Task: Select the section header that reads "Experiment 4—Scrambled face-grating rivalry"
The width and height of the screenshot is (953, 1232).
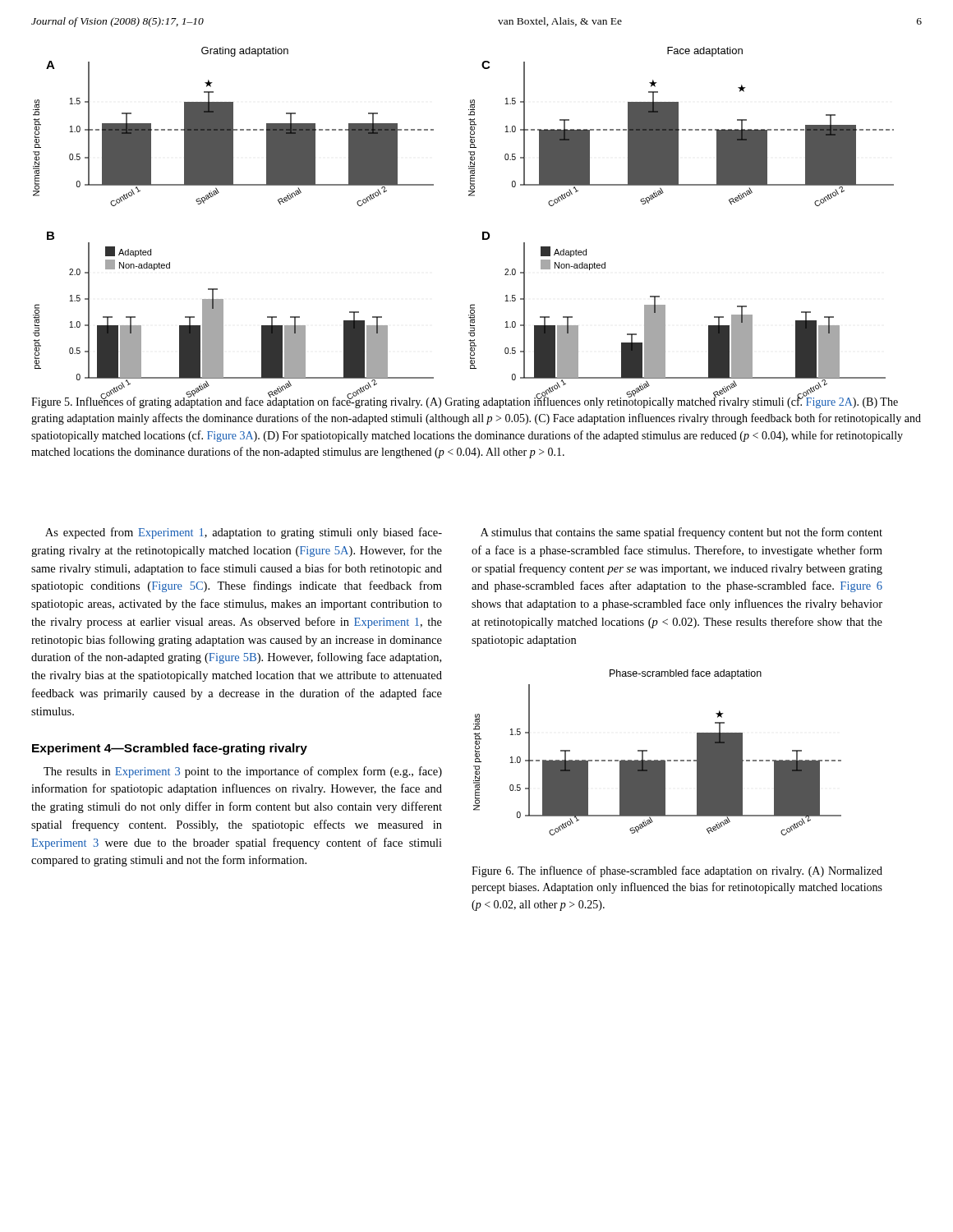Action: click(169, 748)
